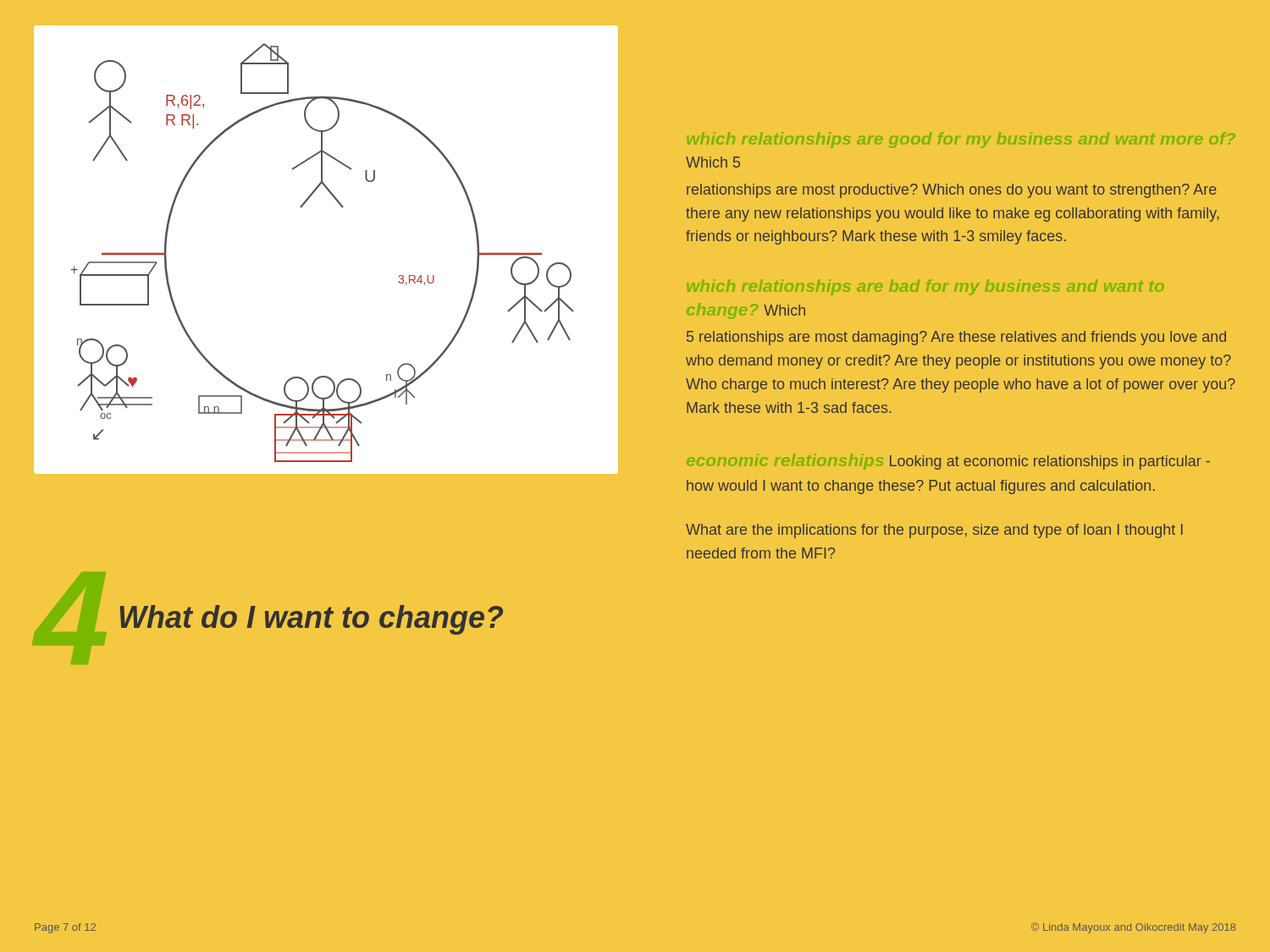The image size is (1270, 952).
Task: Navigate to the block starting "which relationships are bad for"
Action: pyautogui.click(x=961, y=347)
